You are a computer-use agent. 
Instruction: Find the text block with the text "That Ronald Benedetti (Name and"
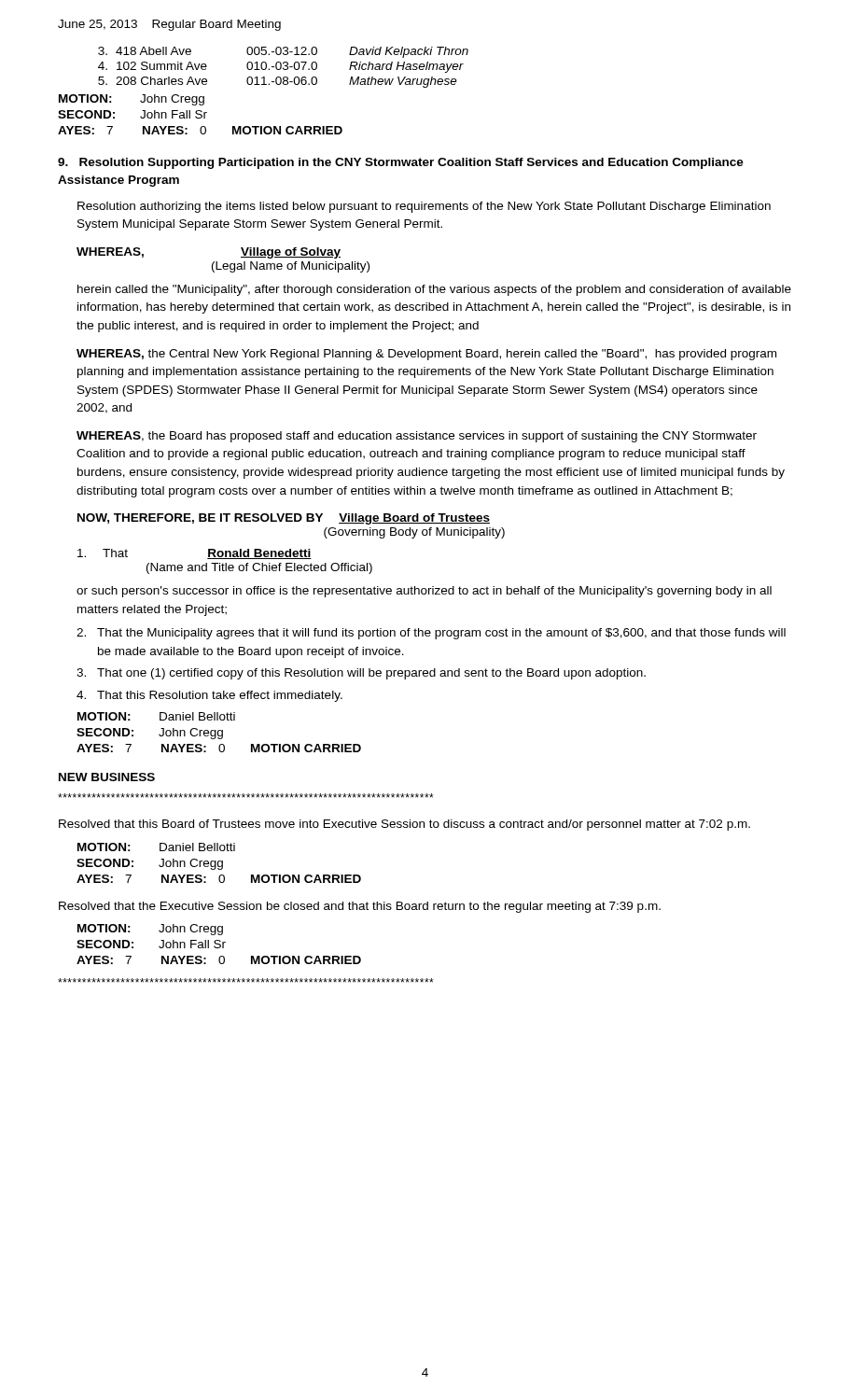click(225, 561)
